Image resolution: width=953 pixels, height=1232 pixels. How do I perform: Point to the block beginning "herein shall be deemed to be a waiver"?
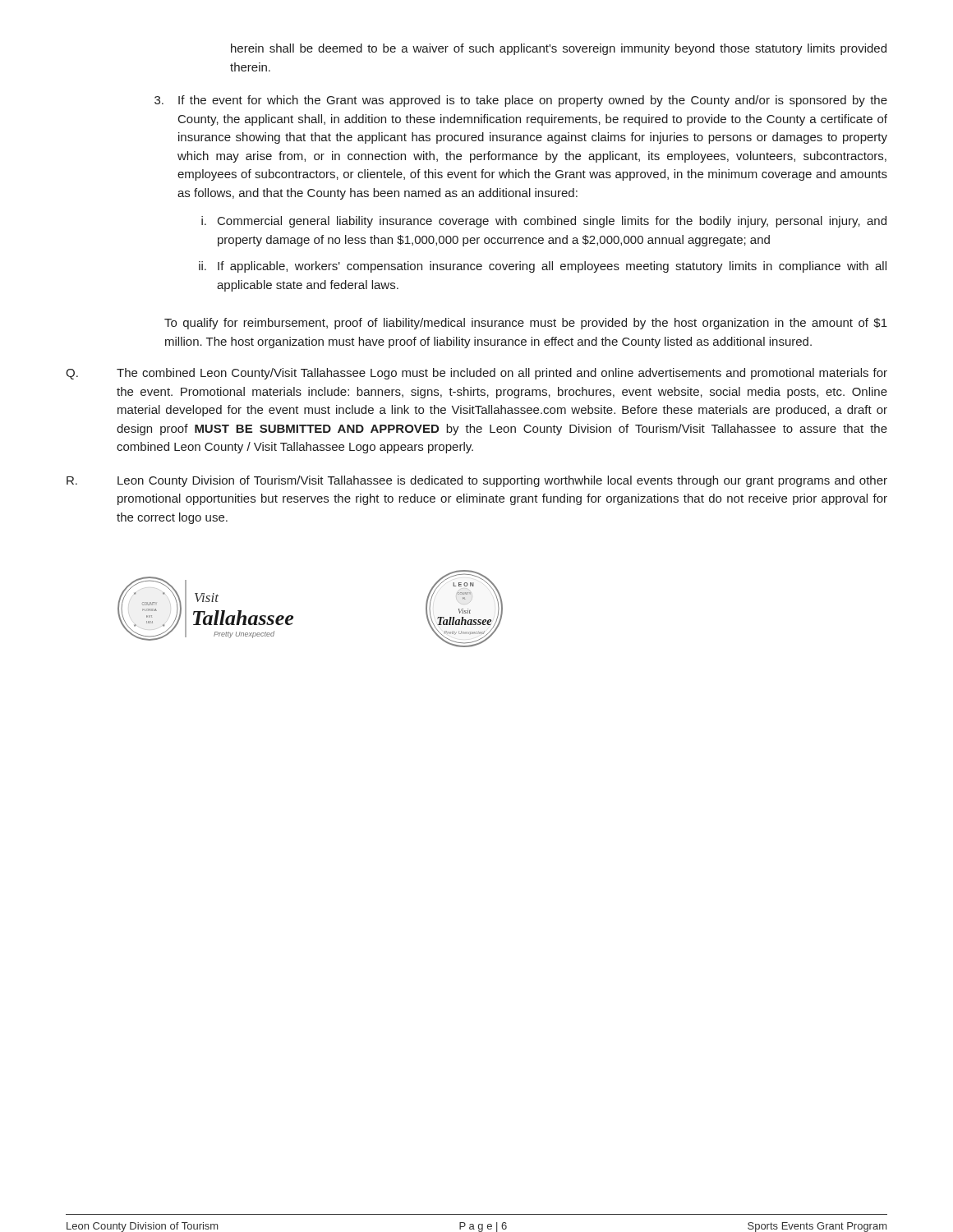click(559, 57)
